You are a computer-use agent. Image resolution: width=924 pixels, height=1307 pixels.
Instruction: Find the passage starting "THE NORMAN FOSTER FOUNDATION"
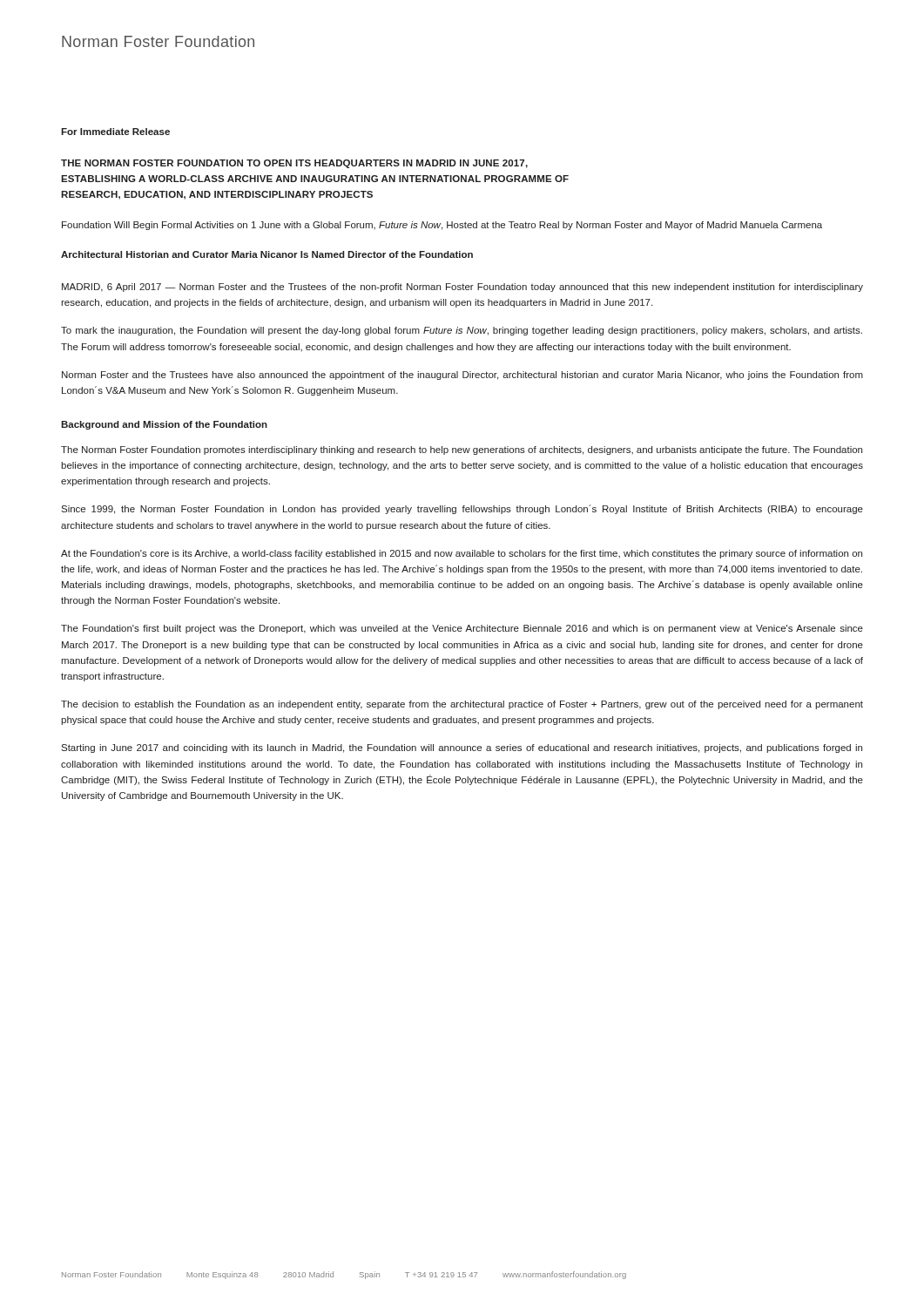pos(315,178)
